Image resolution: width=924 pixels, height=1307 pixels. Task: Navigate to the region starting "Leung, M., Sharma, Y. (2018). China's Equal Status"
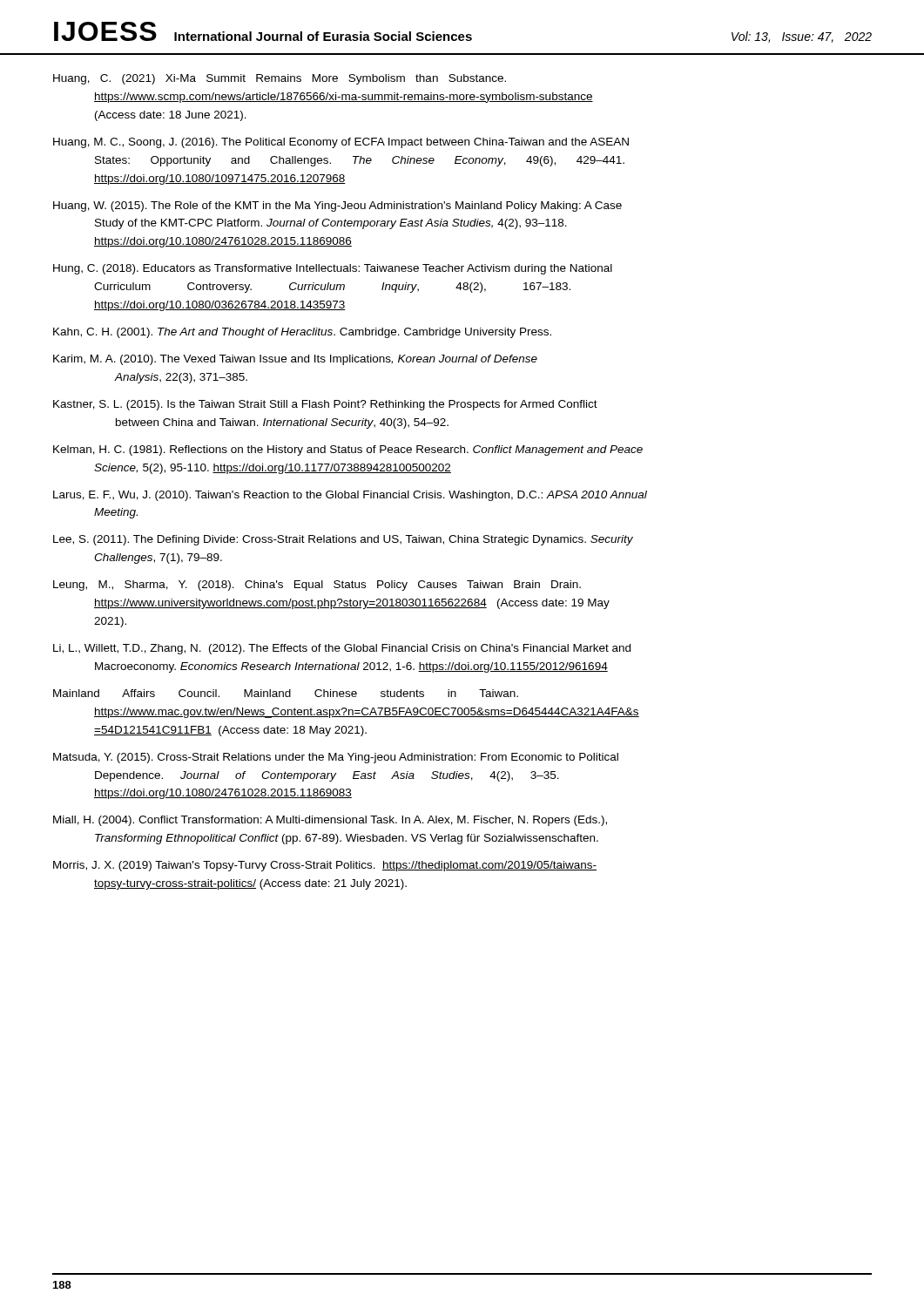(x=462, y=604)
